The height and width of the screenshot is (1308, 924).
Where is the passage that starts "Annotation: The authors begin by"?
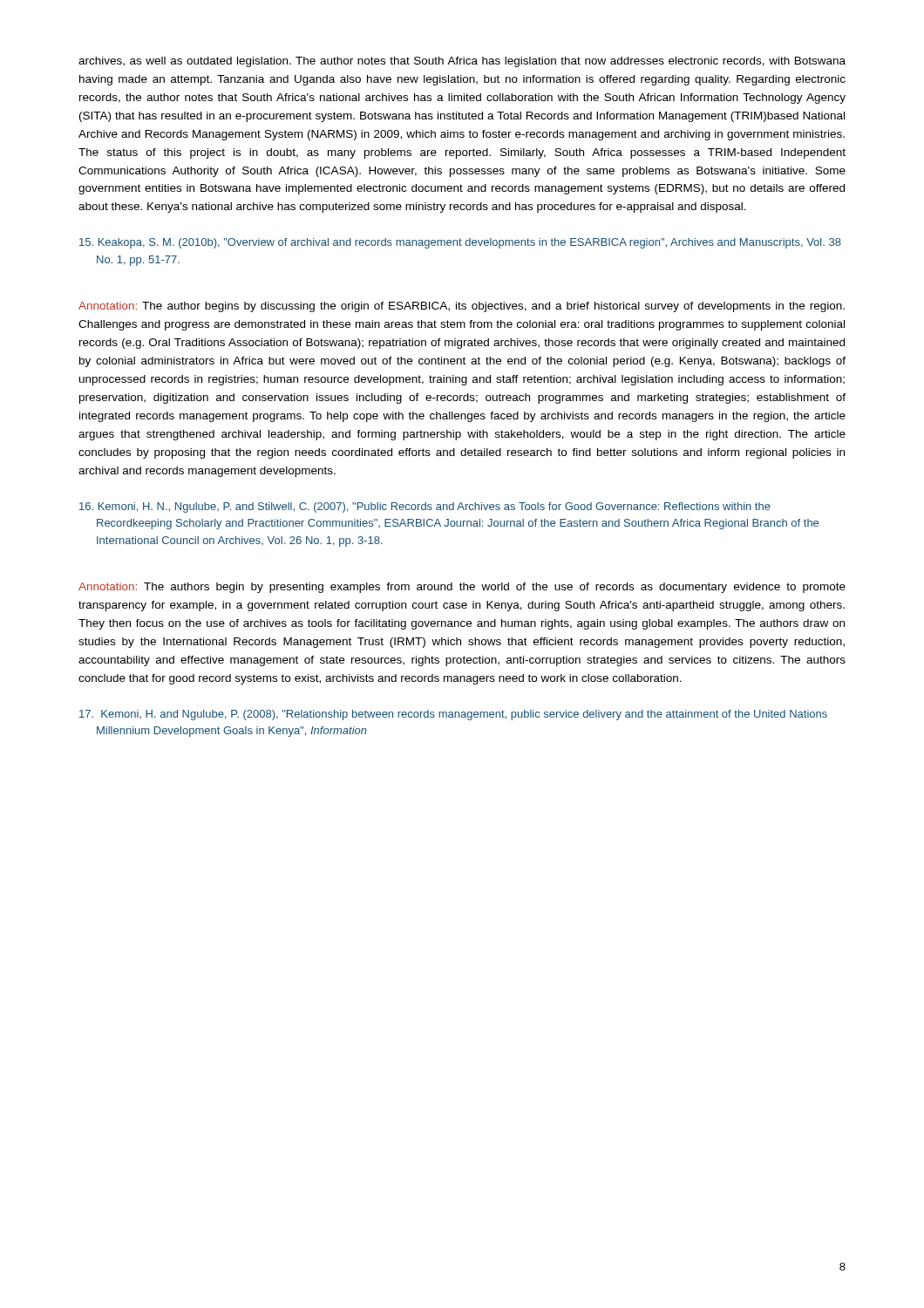(x=462, y=632)
